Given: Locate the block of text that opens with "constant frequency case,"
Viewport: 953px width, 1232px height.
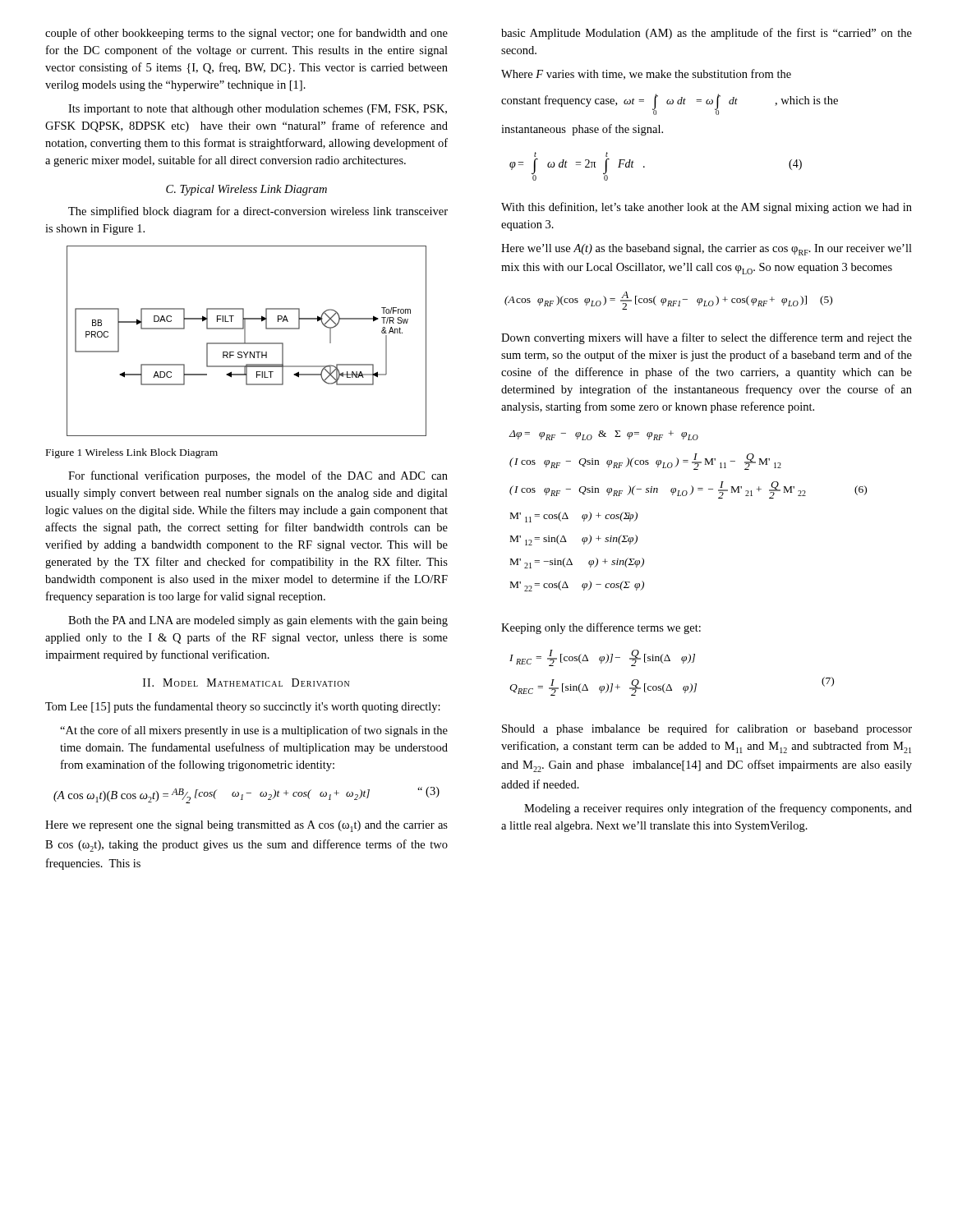Looking at the screenshot, I should 670,102.
